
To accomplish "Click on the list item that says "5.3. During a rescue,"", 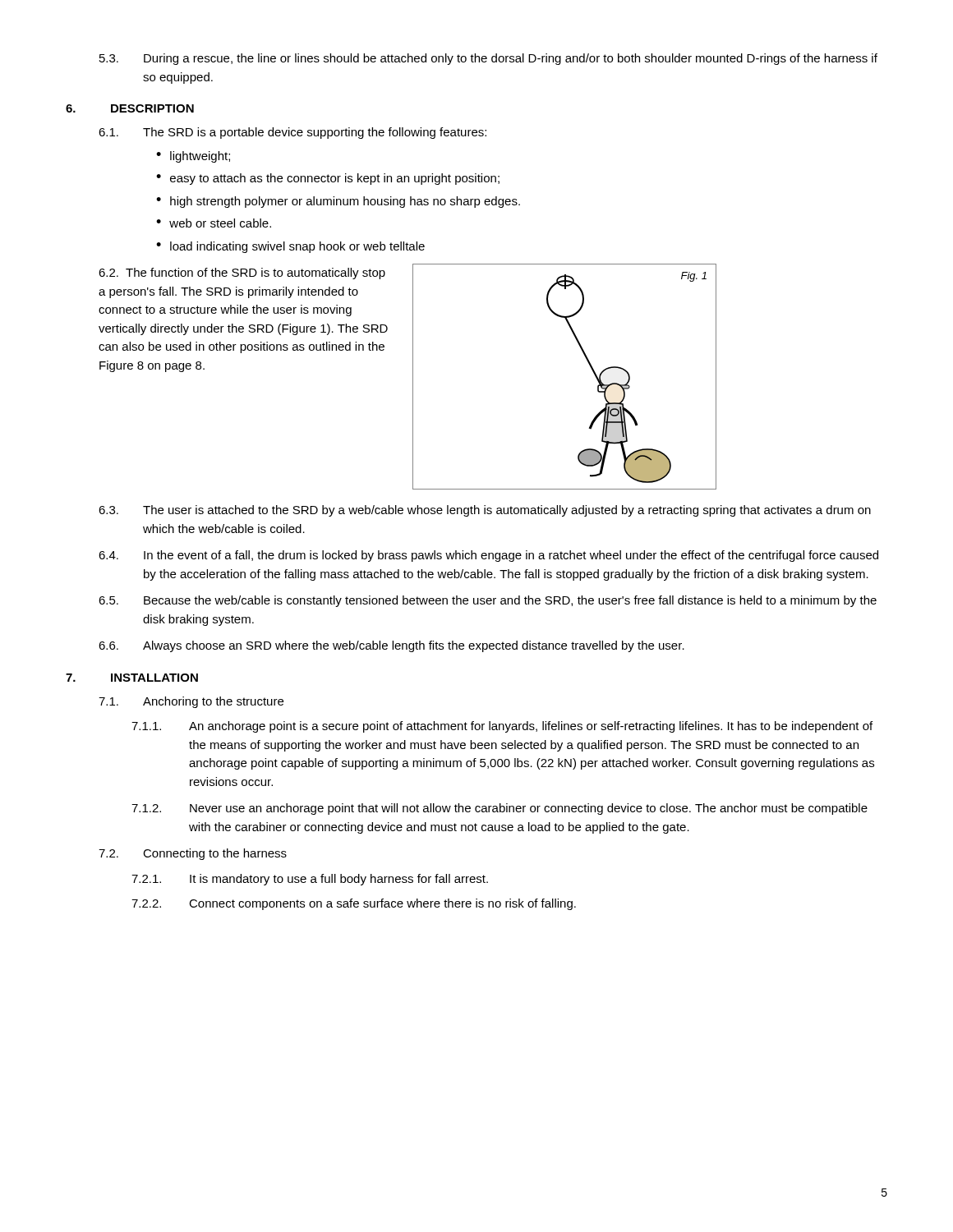I will coord(493,68).
